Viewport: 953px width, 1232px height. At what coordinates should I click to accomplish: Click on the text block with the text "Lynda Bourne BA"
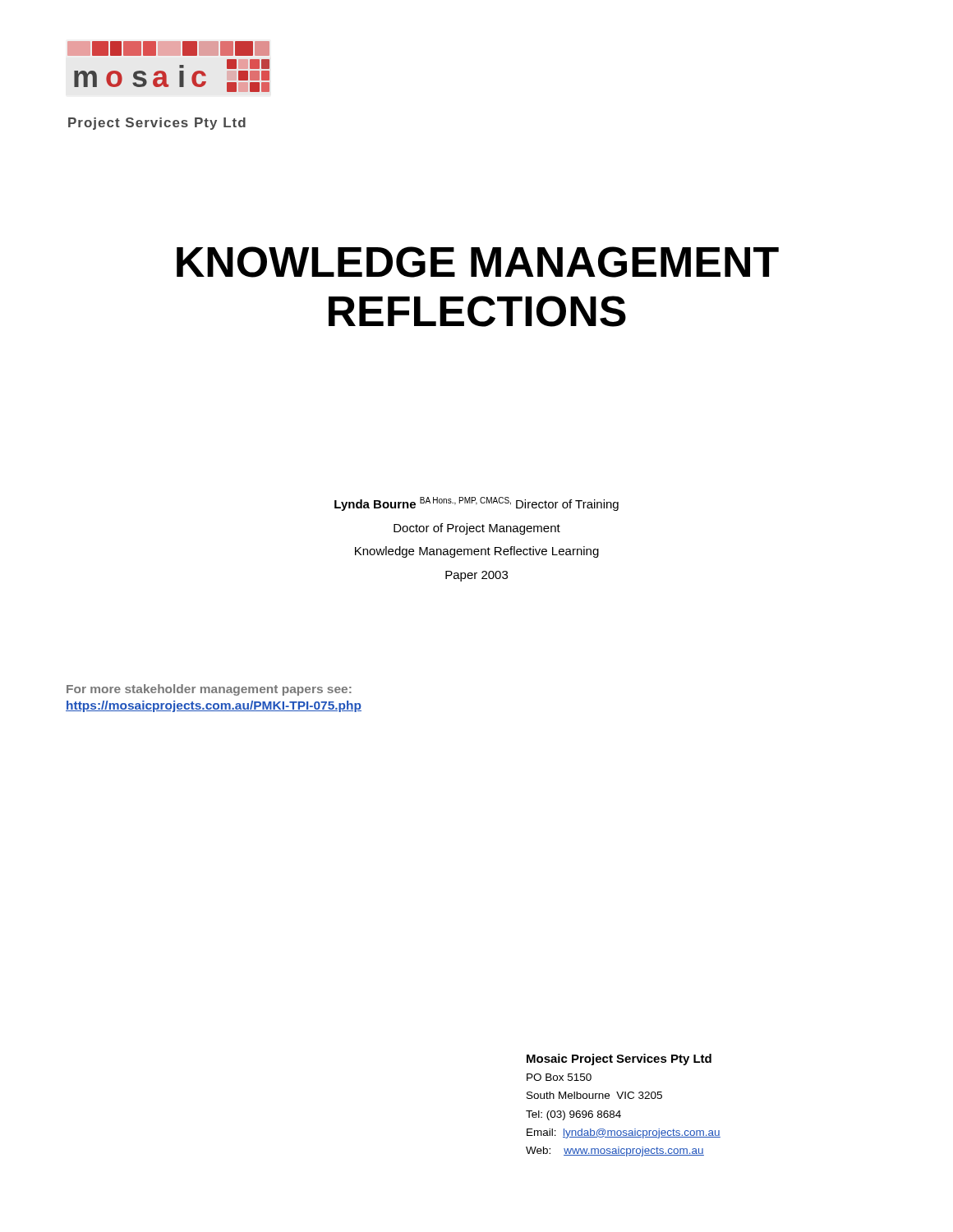(x=476, y=540)
